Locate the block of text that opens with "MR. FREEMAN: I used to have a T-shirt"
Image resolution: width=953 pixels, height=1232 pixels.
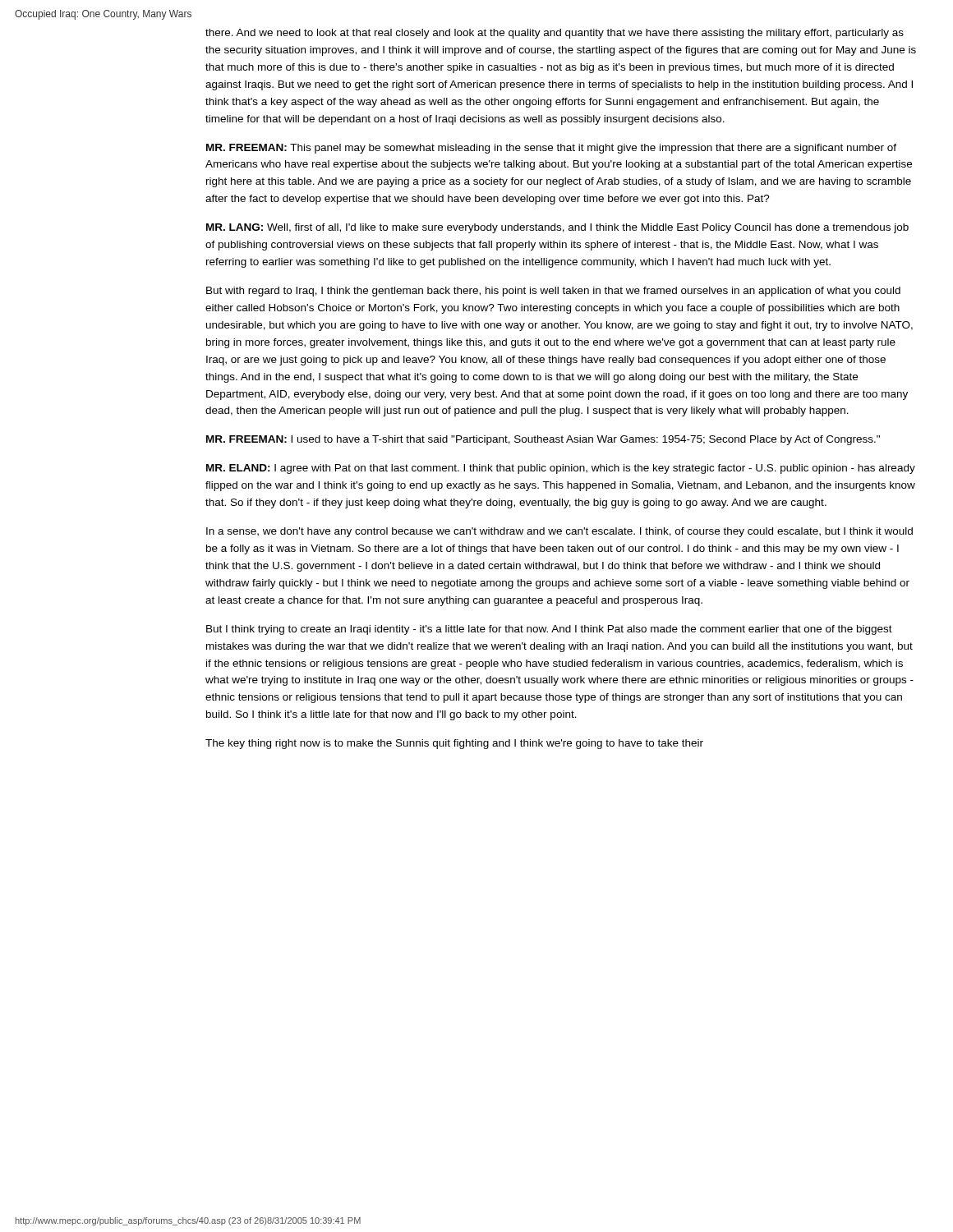tap(543, 439)
